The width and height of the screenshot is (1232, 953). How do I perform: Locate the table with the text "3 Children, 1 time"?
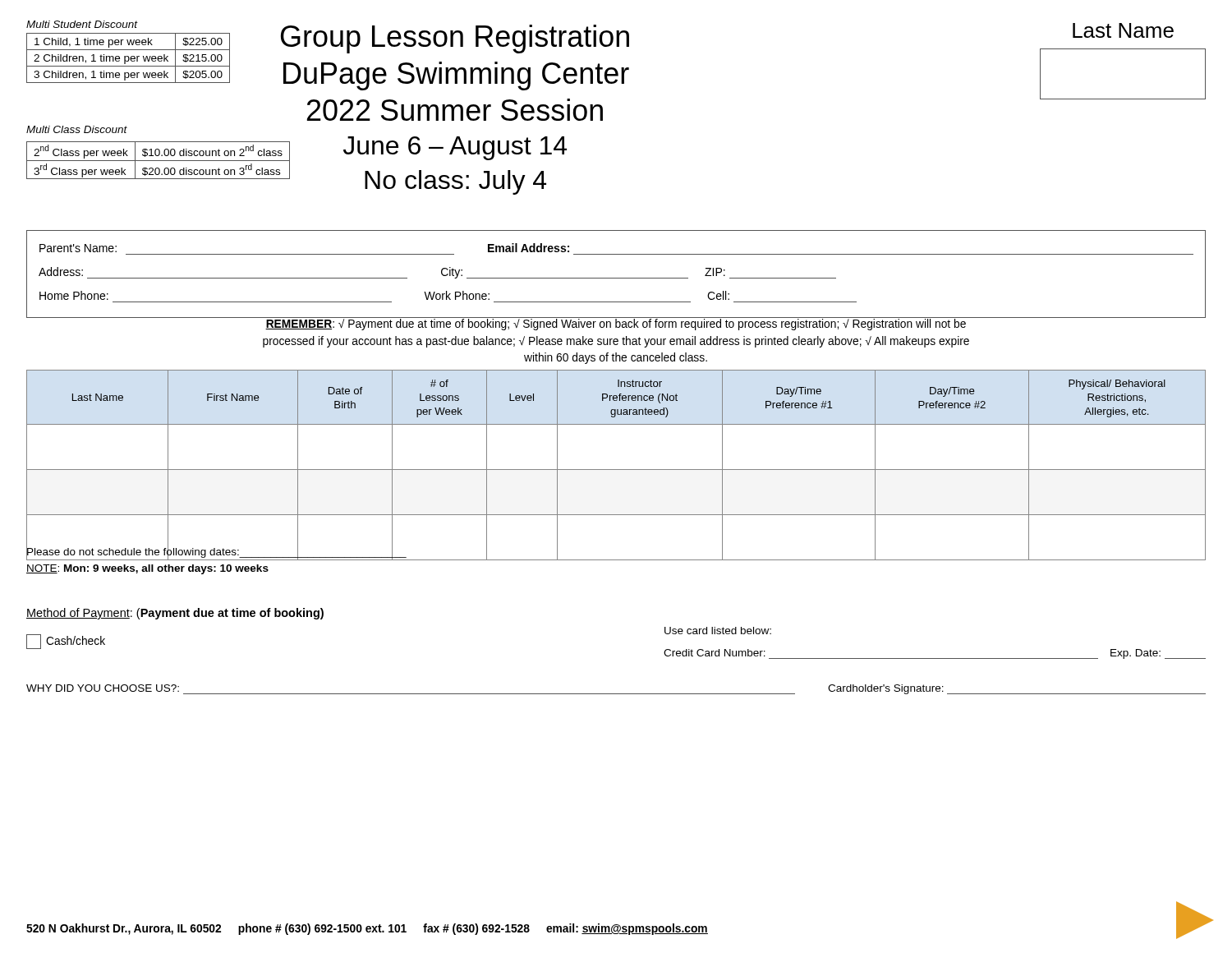(x=128, y=58)
